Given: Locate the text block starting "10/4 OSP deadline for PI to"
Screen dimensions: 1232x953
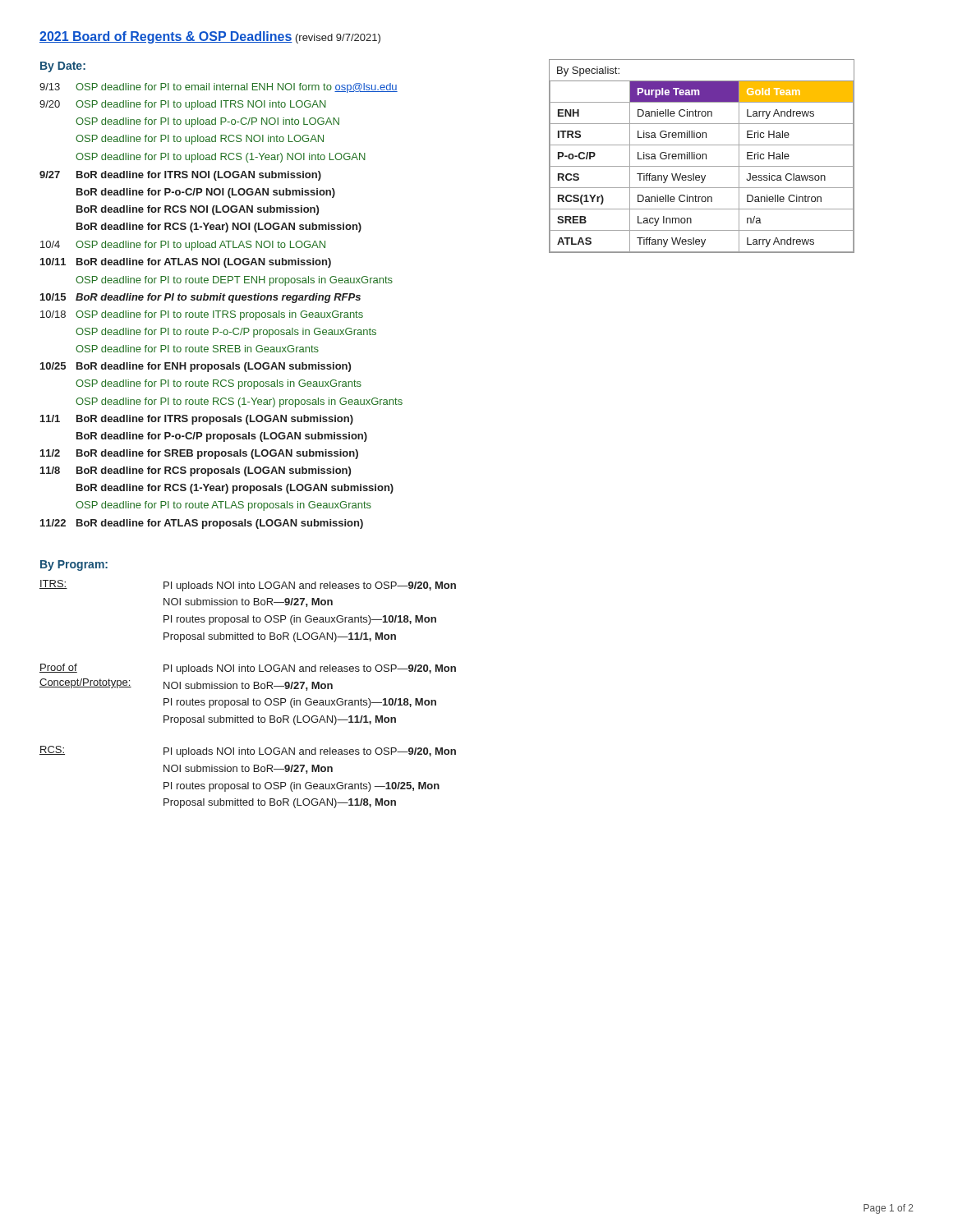Looking at the screenshot, I should [x=282, y=245].
